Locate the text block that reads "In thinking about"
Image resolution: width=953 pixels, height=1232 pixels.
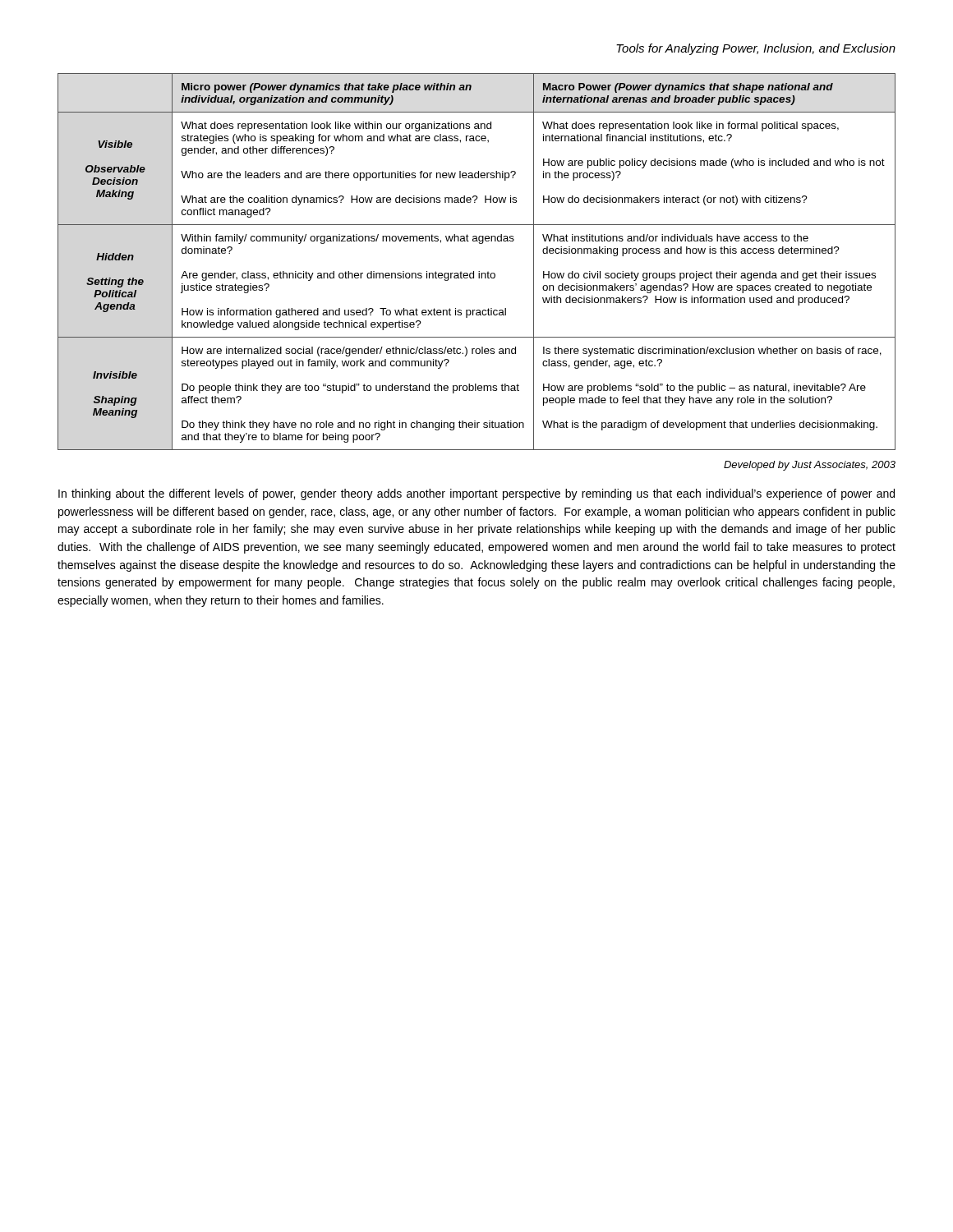[476, 547]
